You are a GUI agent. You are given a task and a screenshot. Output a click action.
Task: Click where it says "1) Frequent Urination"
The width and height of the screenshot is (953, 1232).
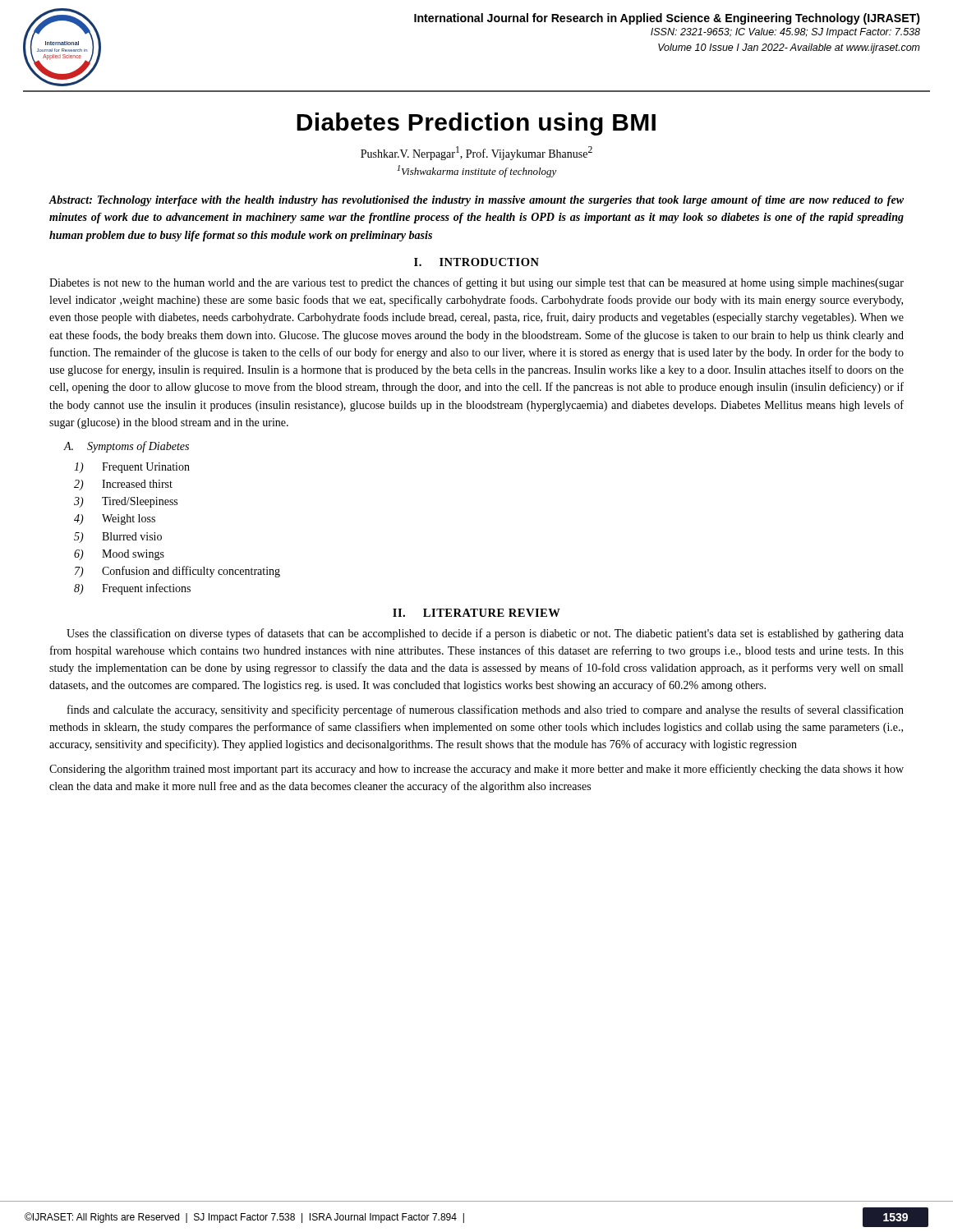pos(132,468)
